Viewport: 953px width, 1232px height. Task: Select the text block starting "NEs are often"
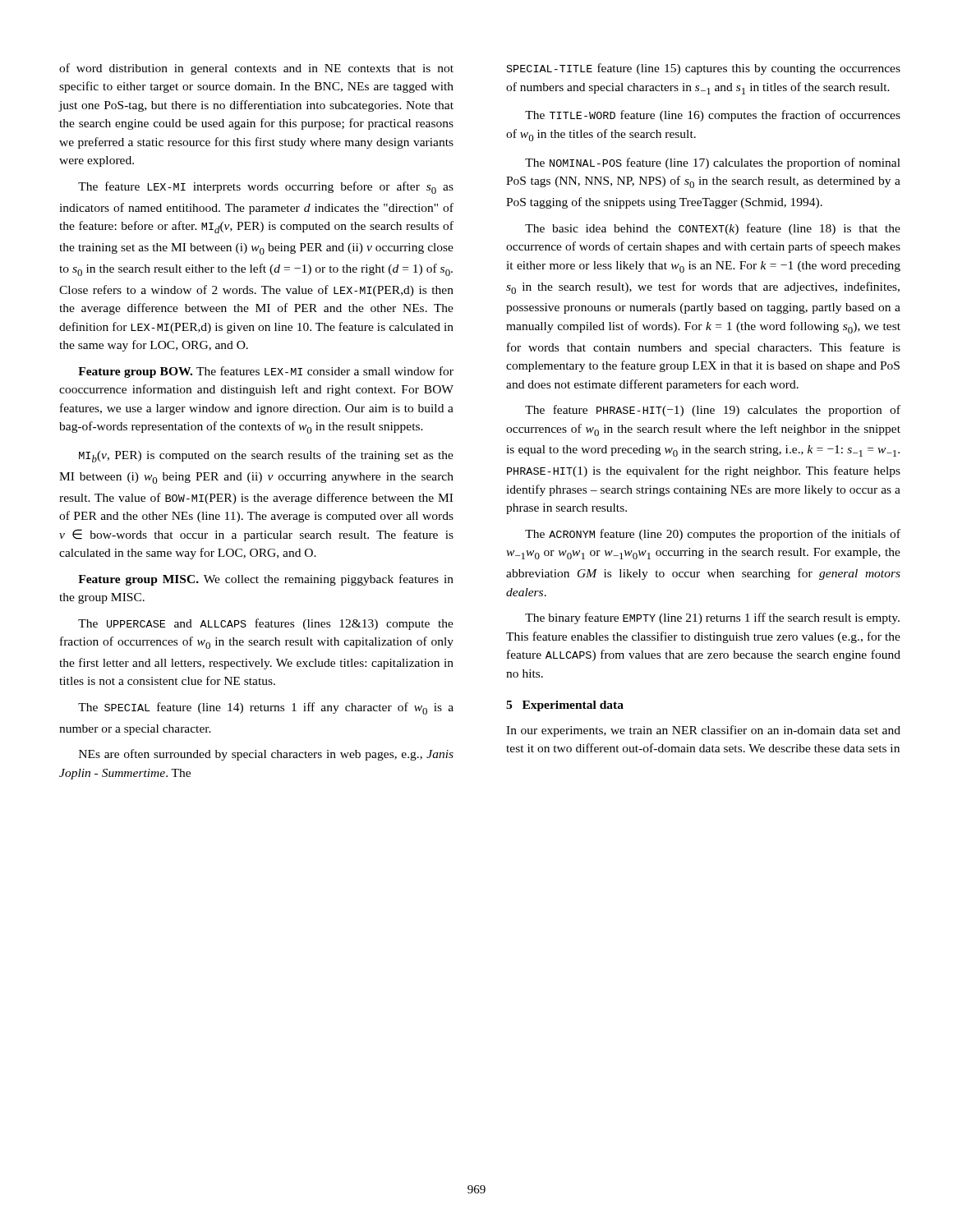point(256,764)
